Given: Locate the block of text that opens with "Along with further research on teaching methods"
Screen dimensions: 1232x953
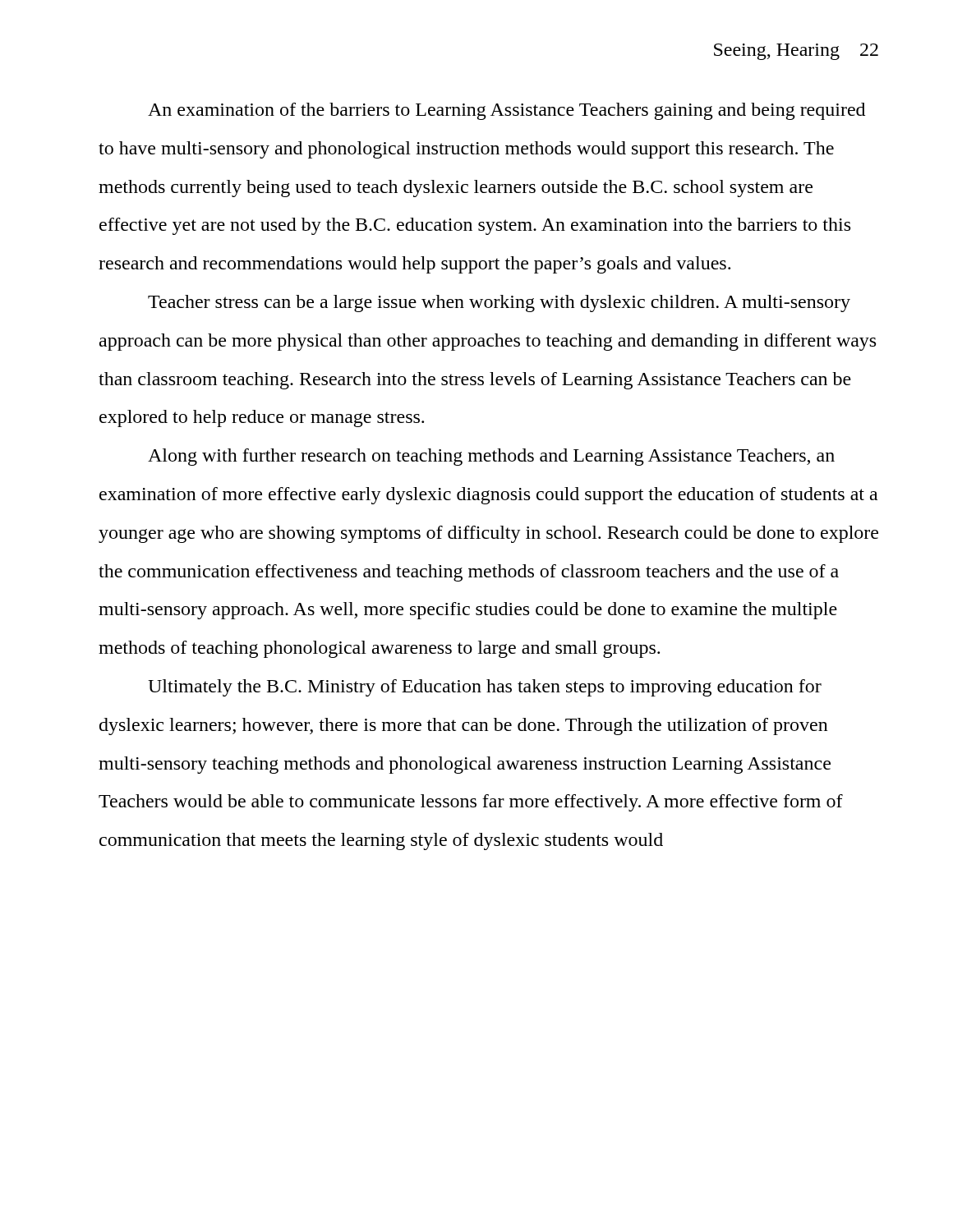Looking at the screenshot, I should click(x=491, y=457).
